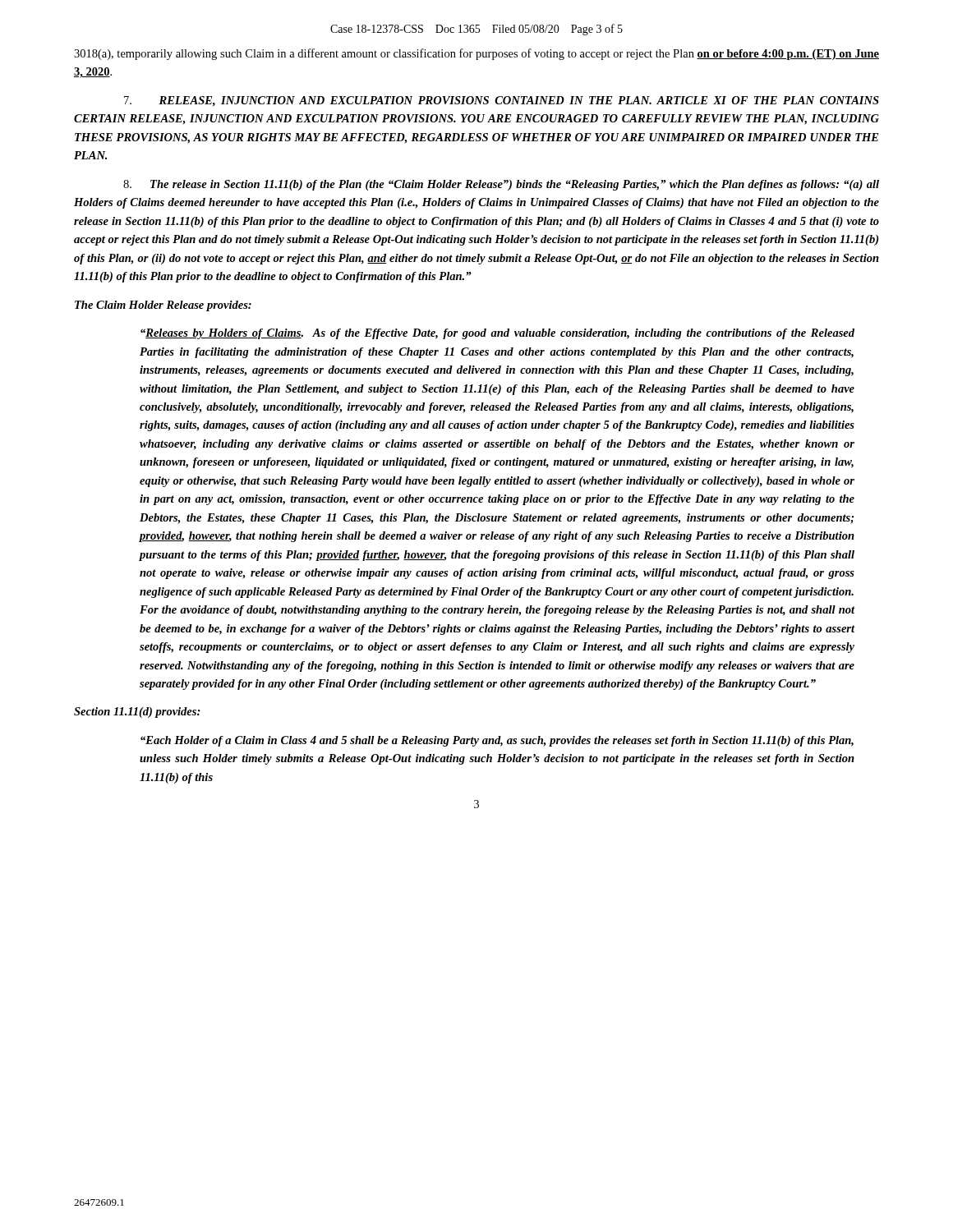Click the passage that begins "3018(a), temporarily allowing"
The height and width of the screenshot is (1232, 953).
476,63
